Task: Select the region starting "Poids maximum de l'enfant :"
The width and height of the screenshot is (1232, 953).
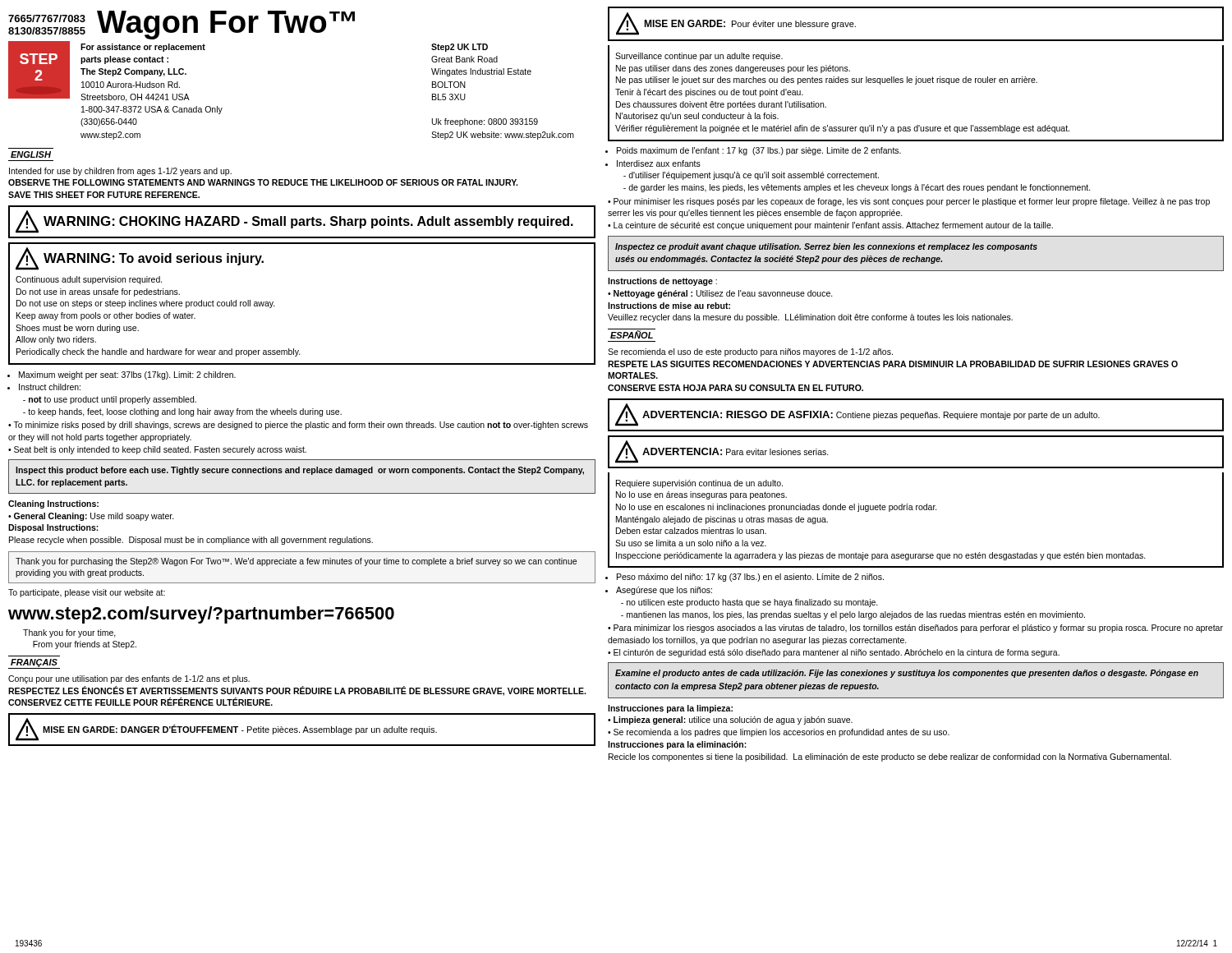Action: coord(759,151)
